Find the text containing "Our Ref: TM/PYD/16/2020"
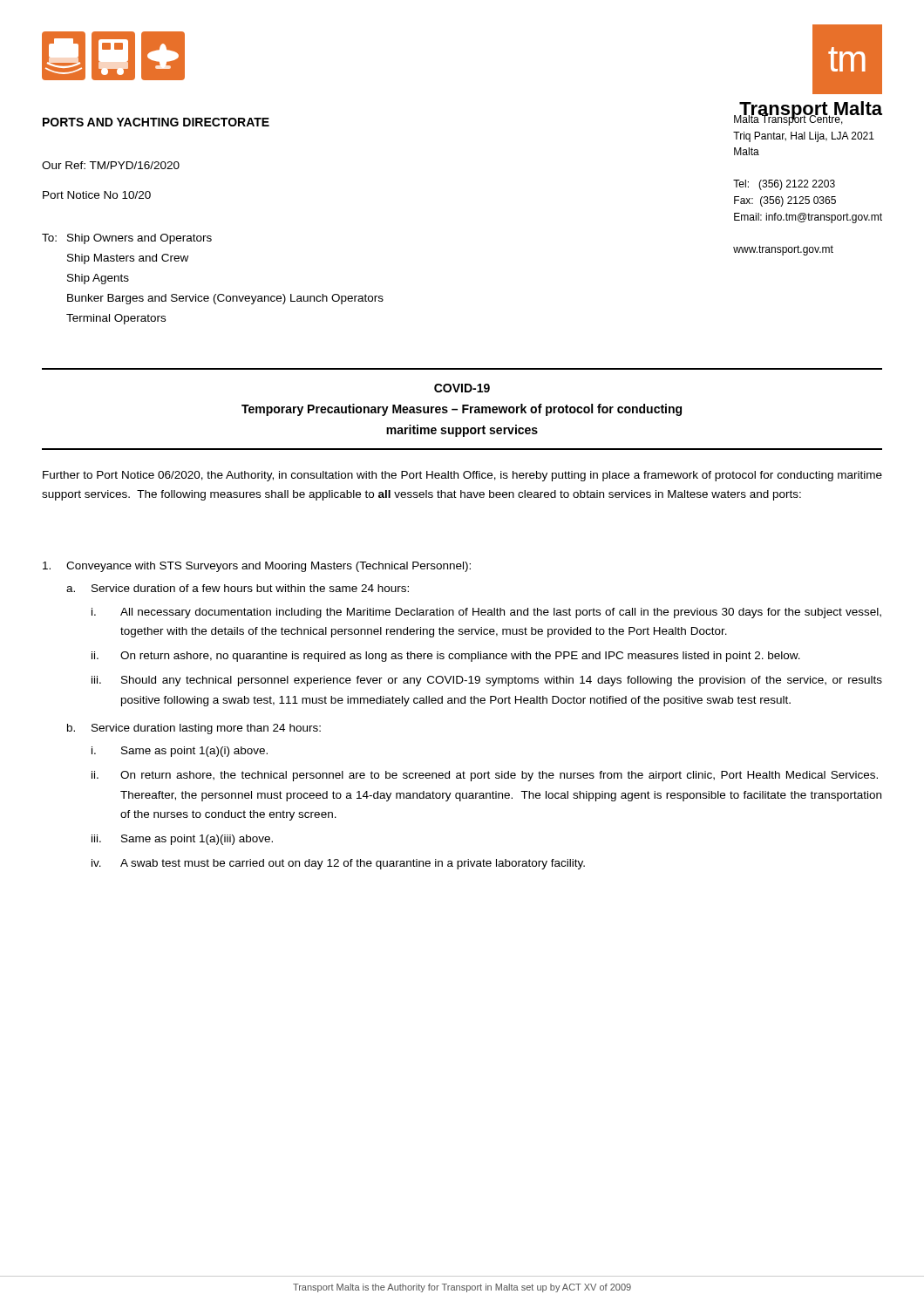 click(x=111, y=165)
